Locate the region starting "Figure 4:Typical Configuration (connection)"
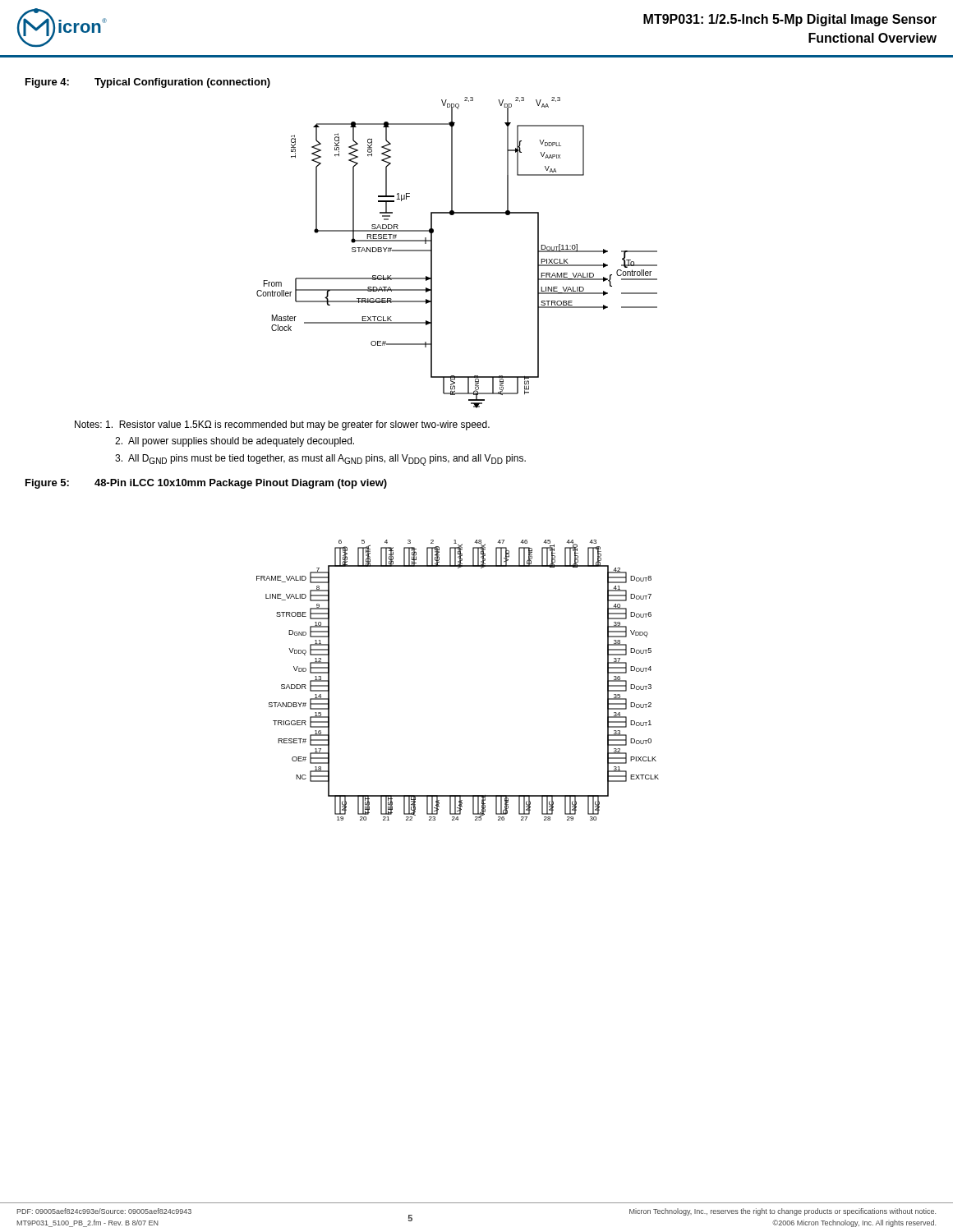Viewport: 953px width, 1232px height. tap(148, 82)
